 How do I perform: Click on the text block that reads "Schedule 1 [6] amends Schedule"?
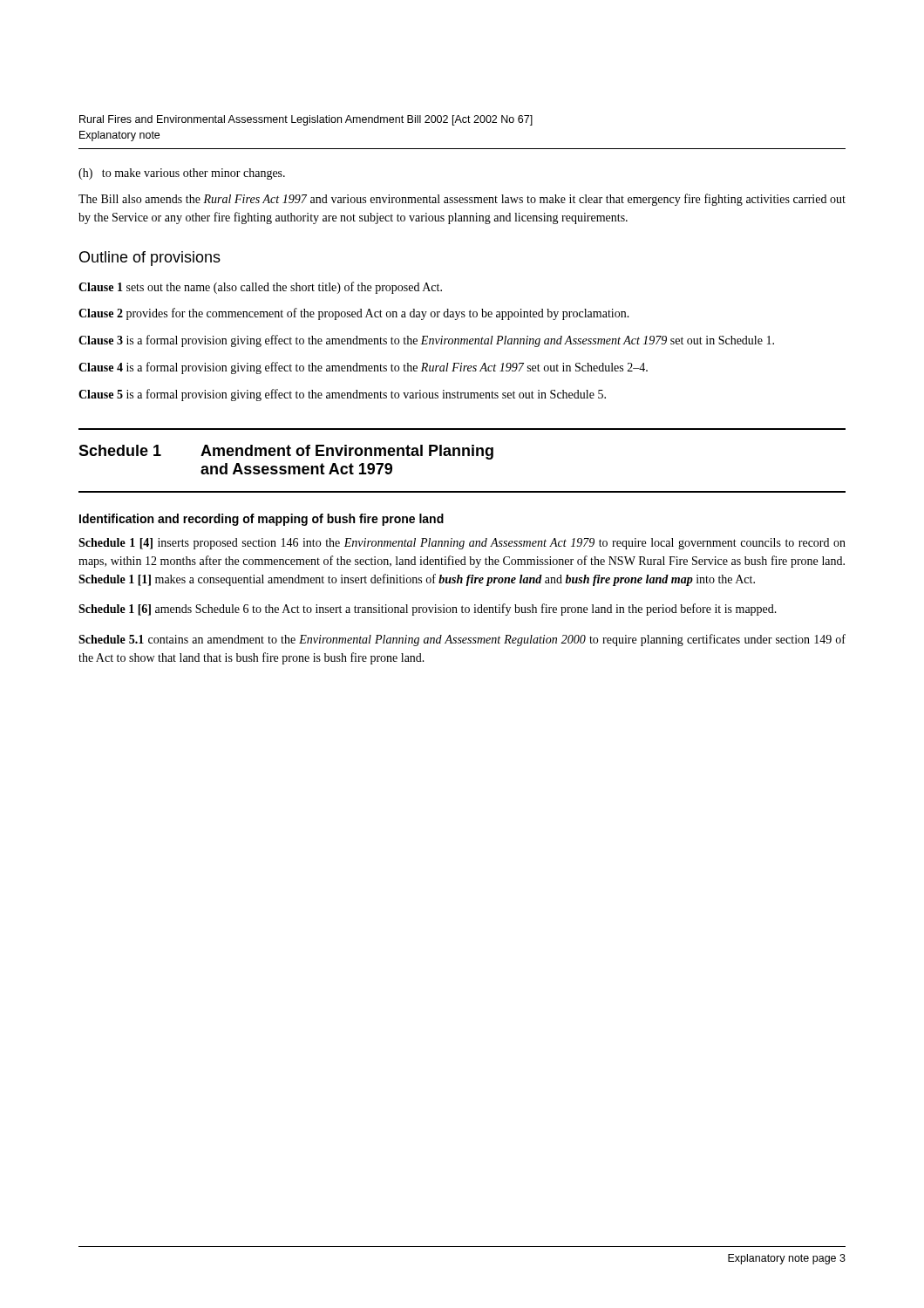pyautogui.click(x=462, y=610)
